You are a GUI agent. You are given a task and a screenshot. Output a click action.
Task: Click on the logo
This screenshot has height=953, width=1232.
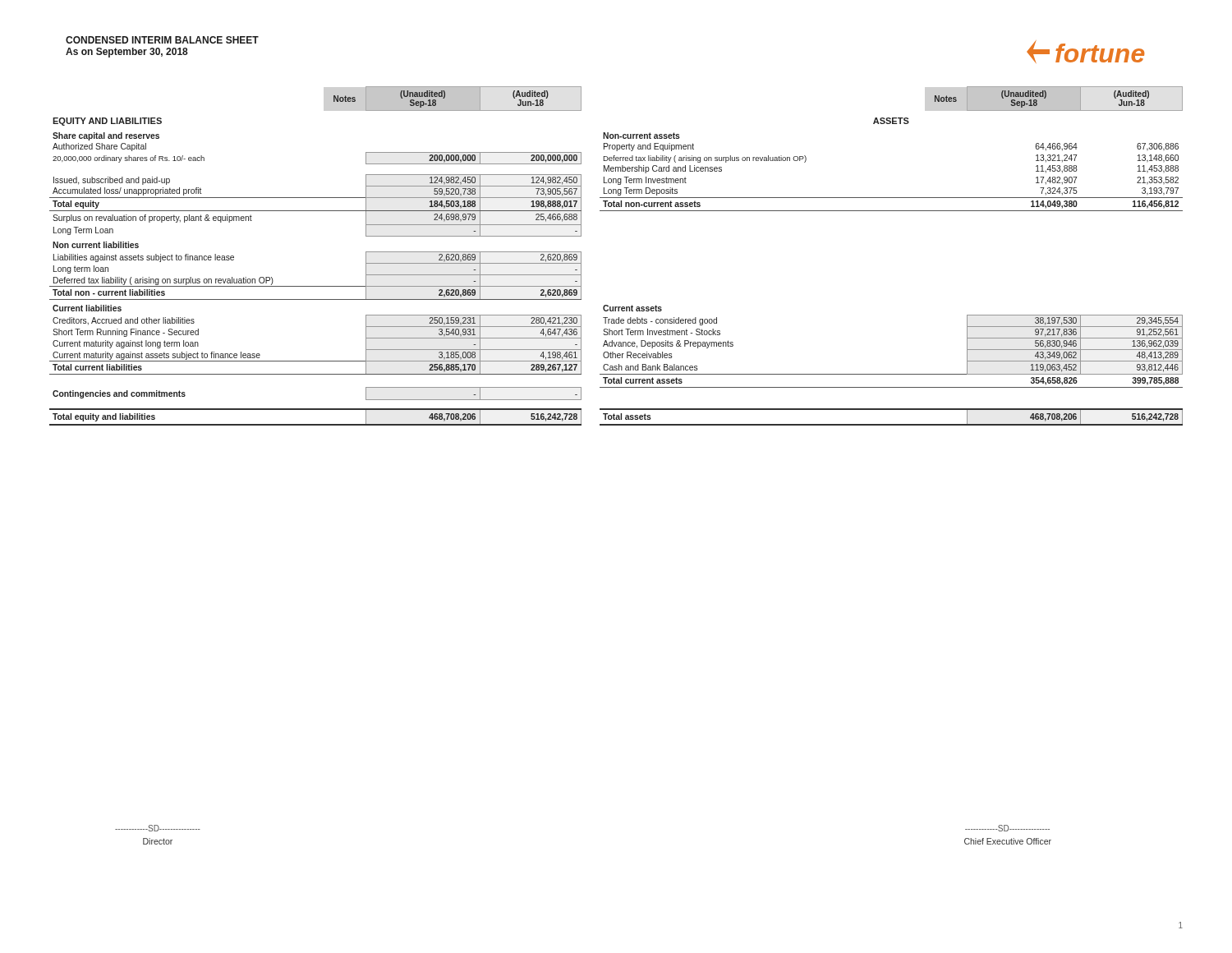tap(1092, 52)
